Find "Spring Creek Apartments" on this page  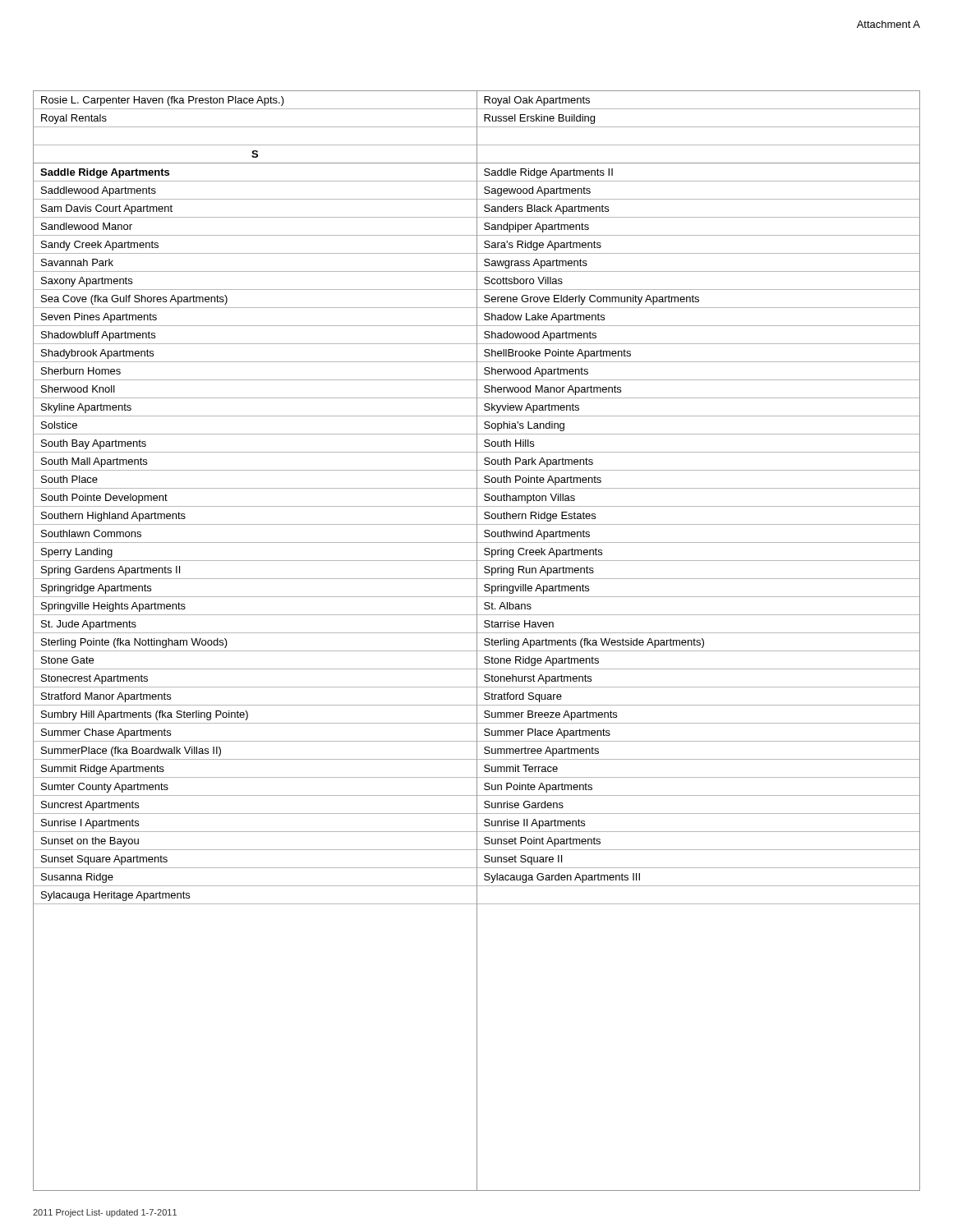543,552
